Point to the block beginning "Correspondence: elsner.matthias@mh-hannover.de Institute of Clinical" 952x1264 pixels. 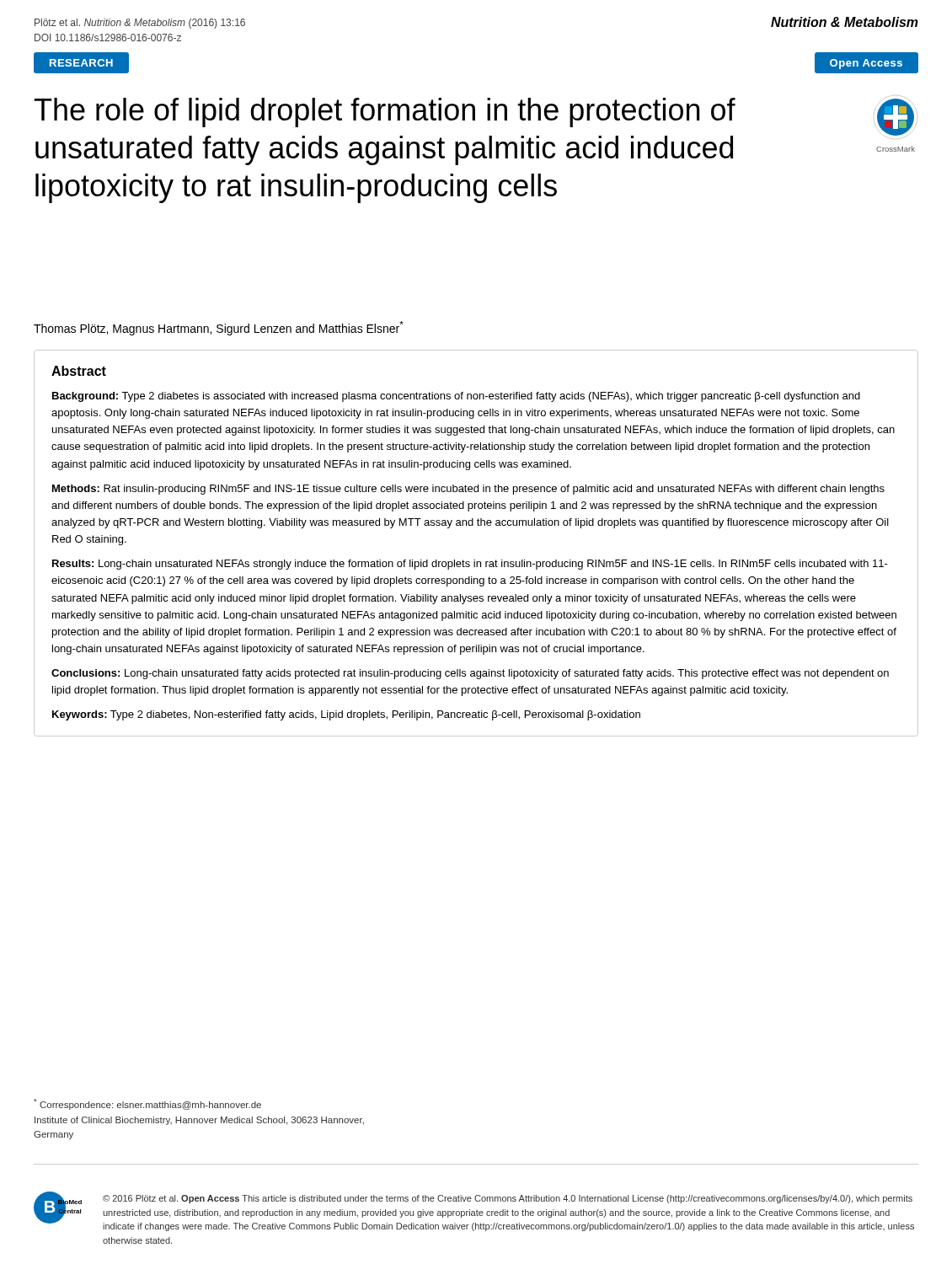[199, 1118]
